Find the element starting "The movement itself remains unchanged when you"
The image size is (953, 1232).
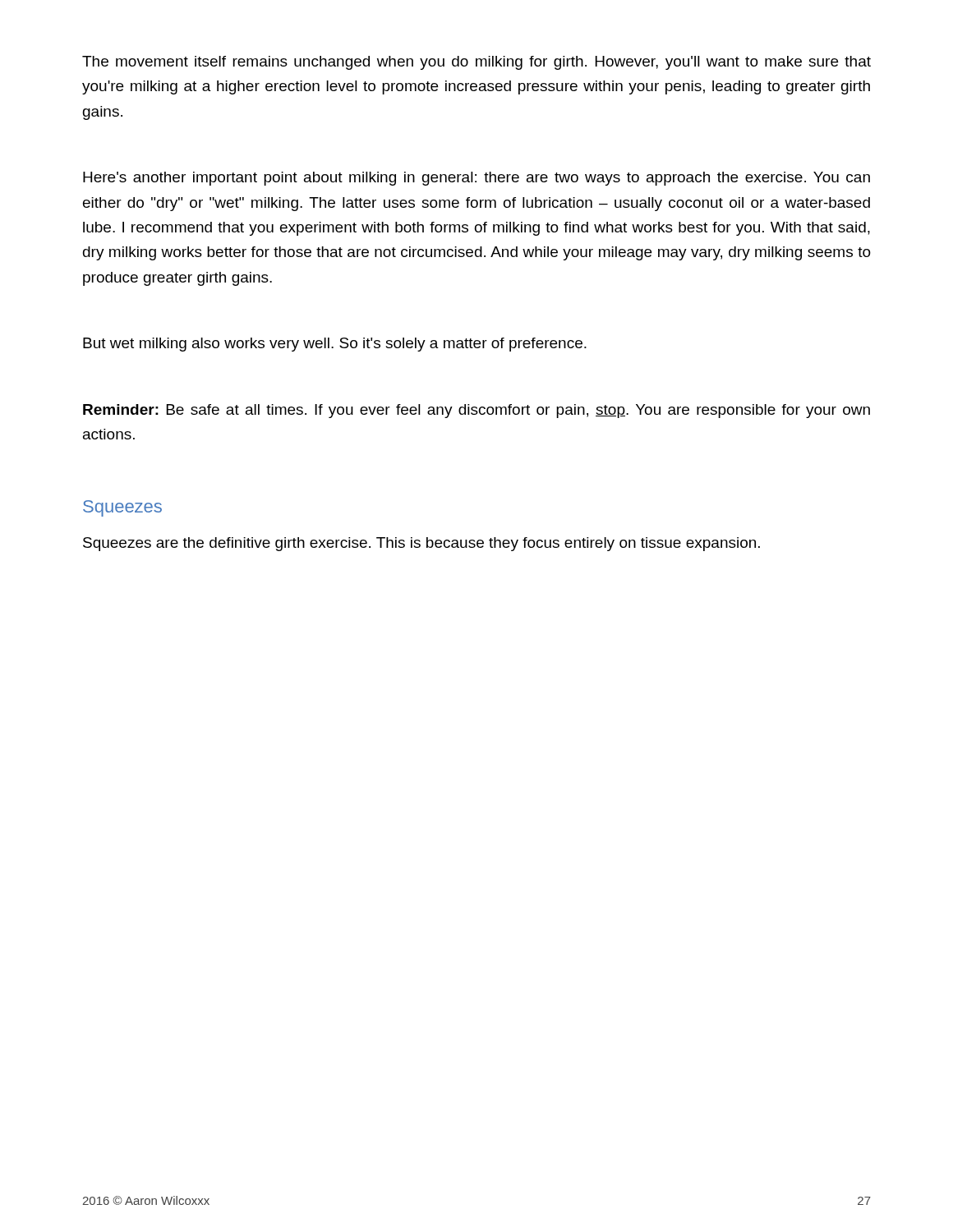point(476,86)
